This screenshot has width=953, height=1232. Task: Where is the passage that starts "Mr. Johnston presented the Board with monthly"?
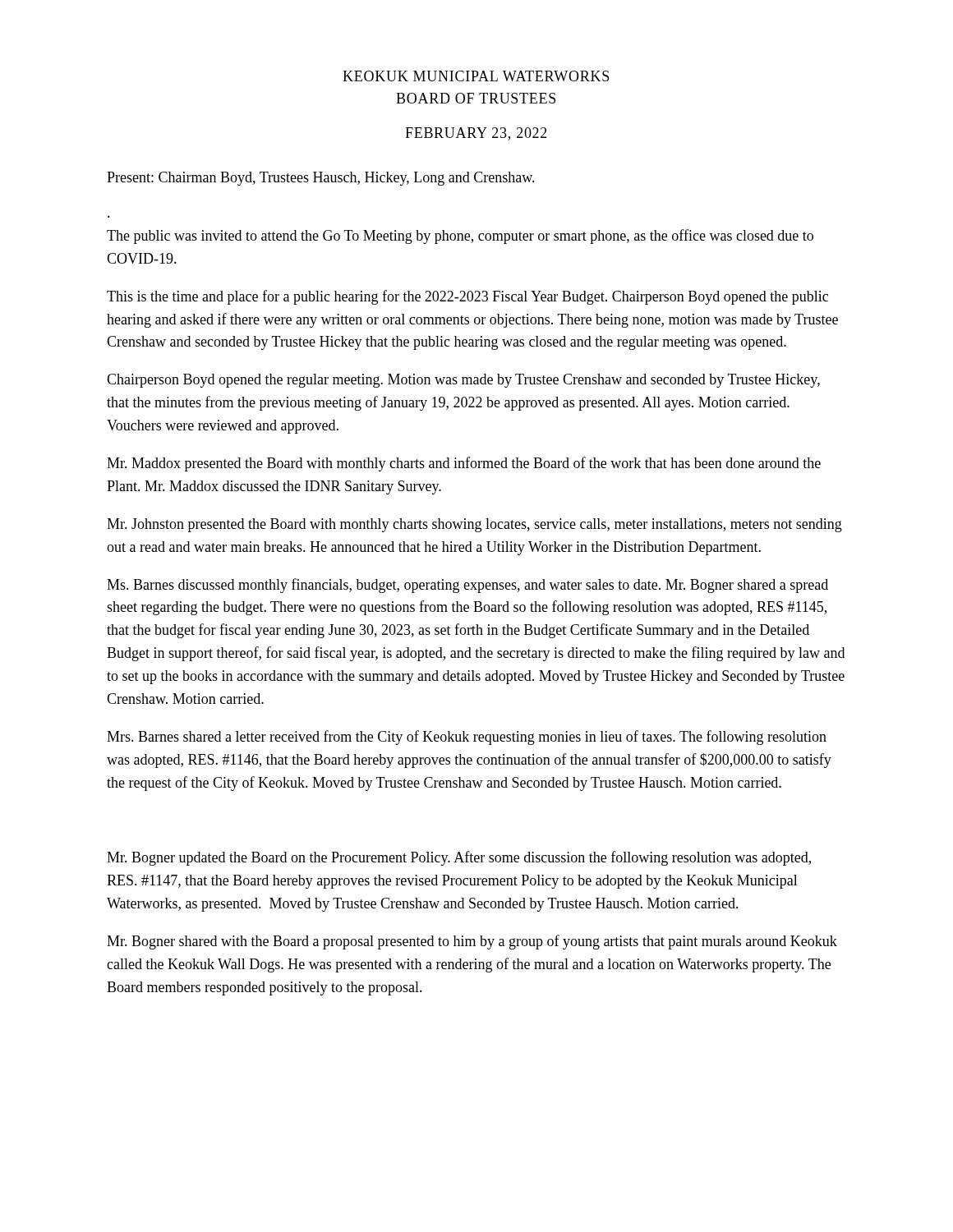tap(474, 535)
